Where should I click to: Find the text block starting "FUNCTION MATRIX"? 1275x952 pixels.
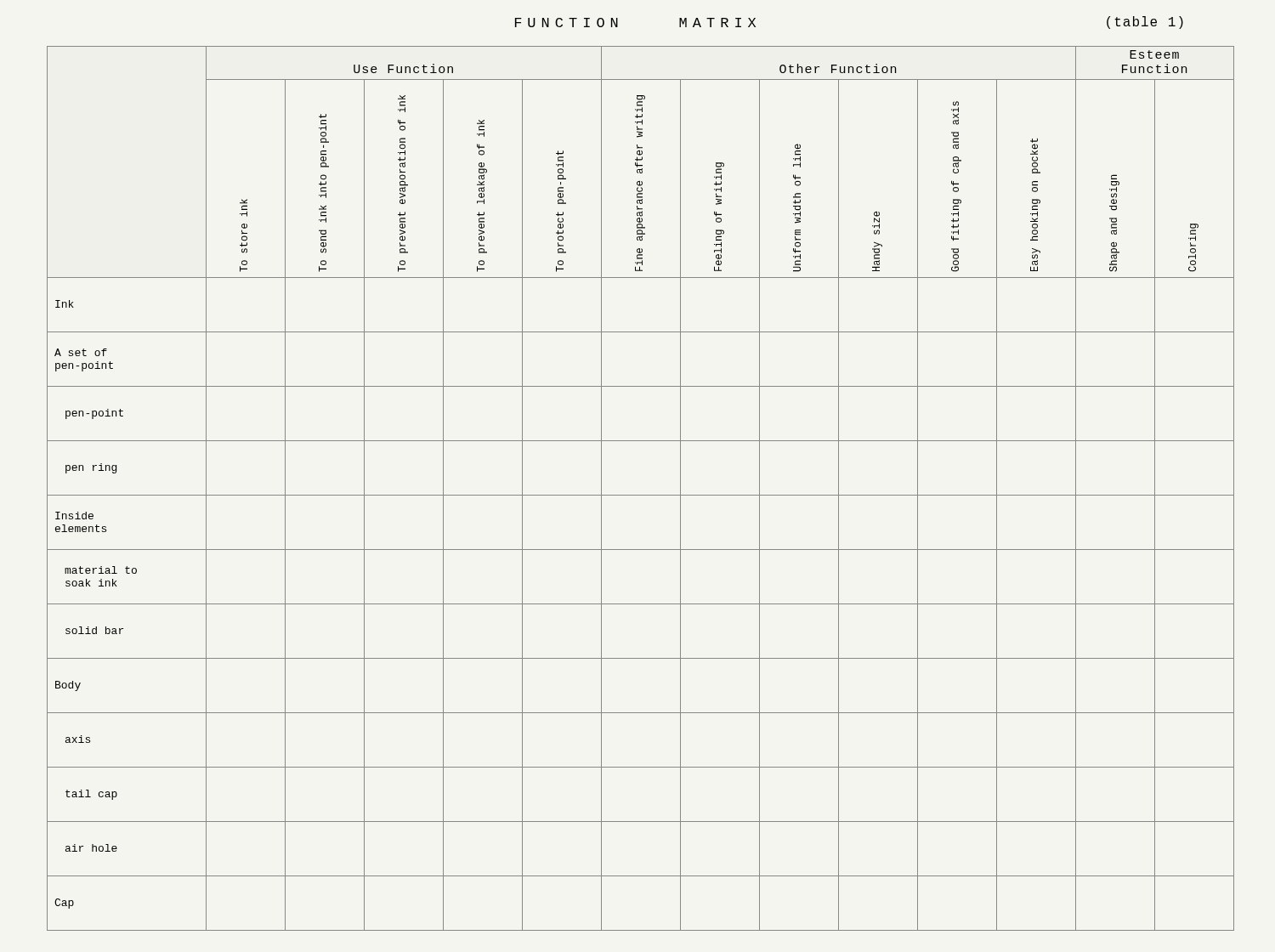pyautogui.click(x=572, y=23)
